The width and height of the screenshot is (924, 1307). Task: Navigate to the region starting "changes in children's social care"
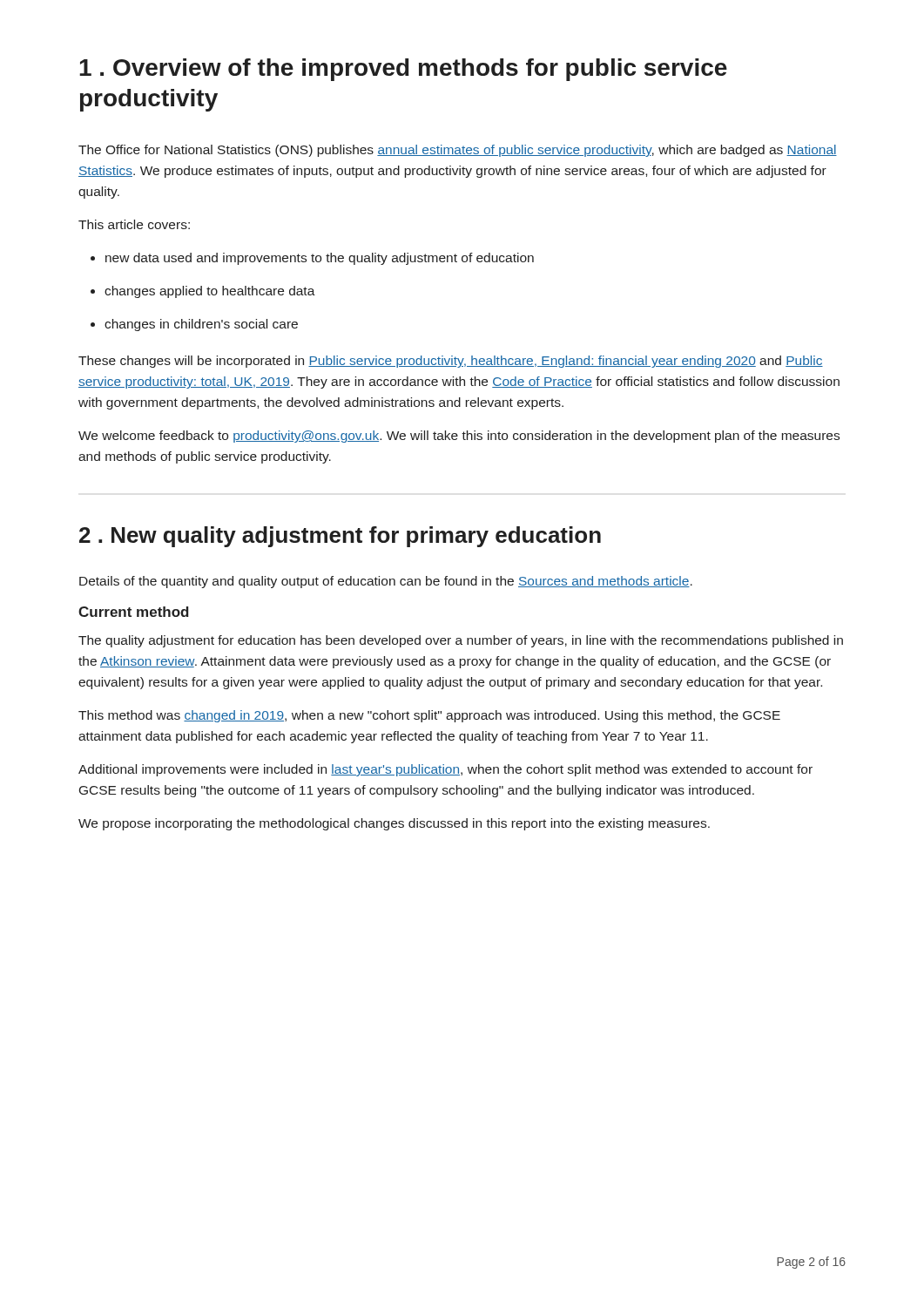tap(194, 325)
